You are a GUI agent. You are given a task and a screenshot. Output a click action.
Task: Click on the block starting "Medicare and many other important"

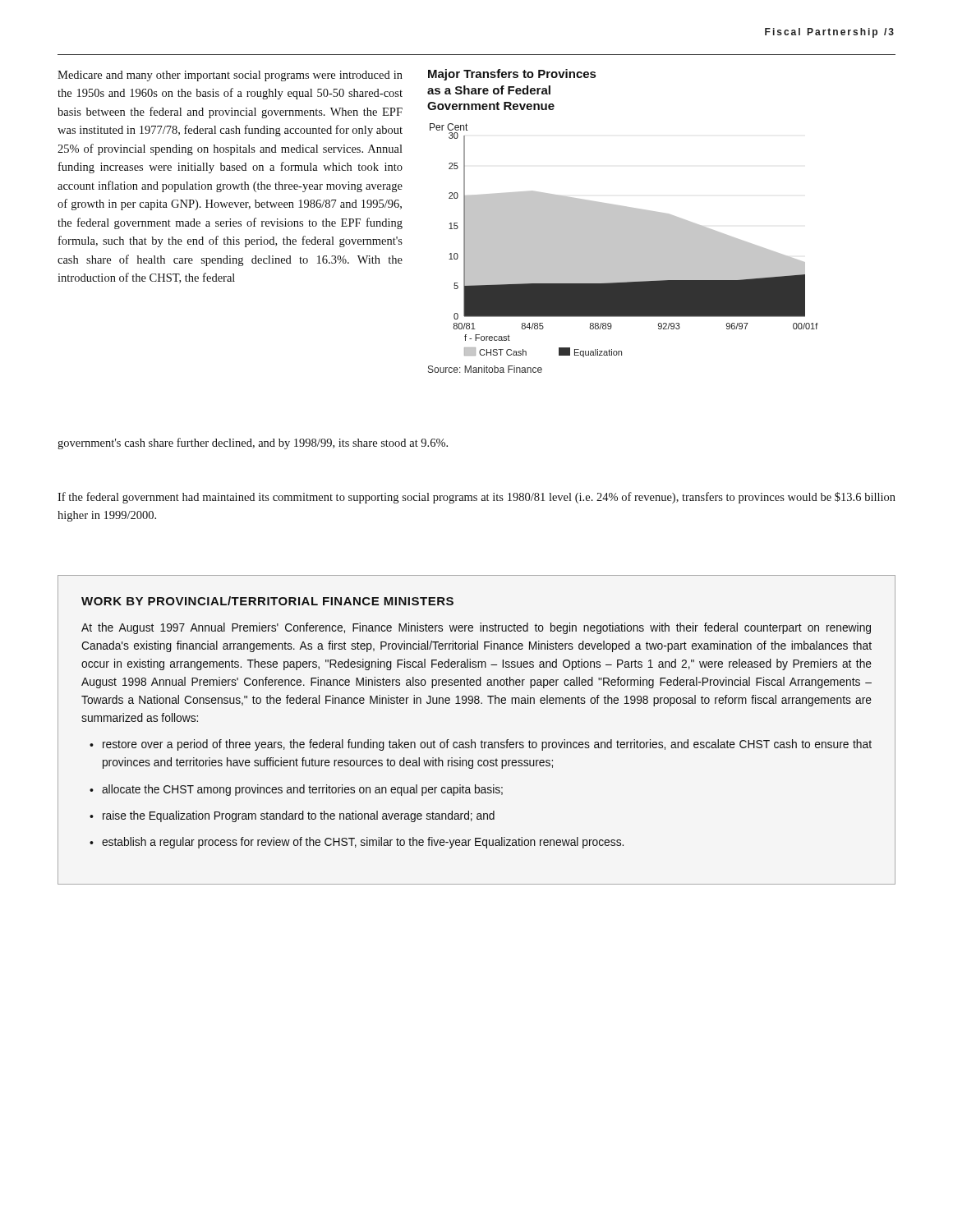coord(230,176)
